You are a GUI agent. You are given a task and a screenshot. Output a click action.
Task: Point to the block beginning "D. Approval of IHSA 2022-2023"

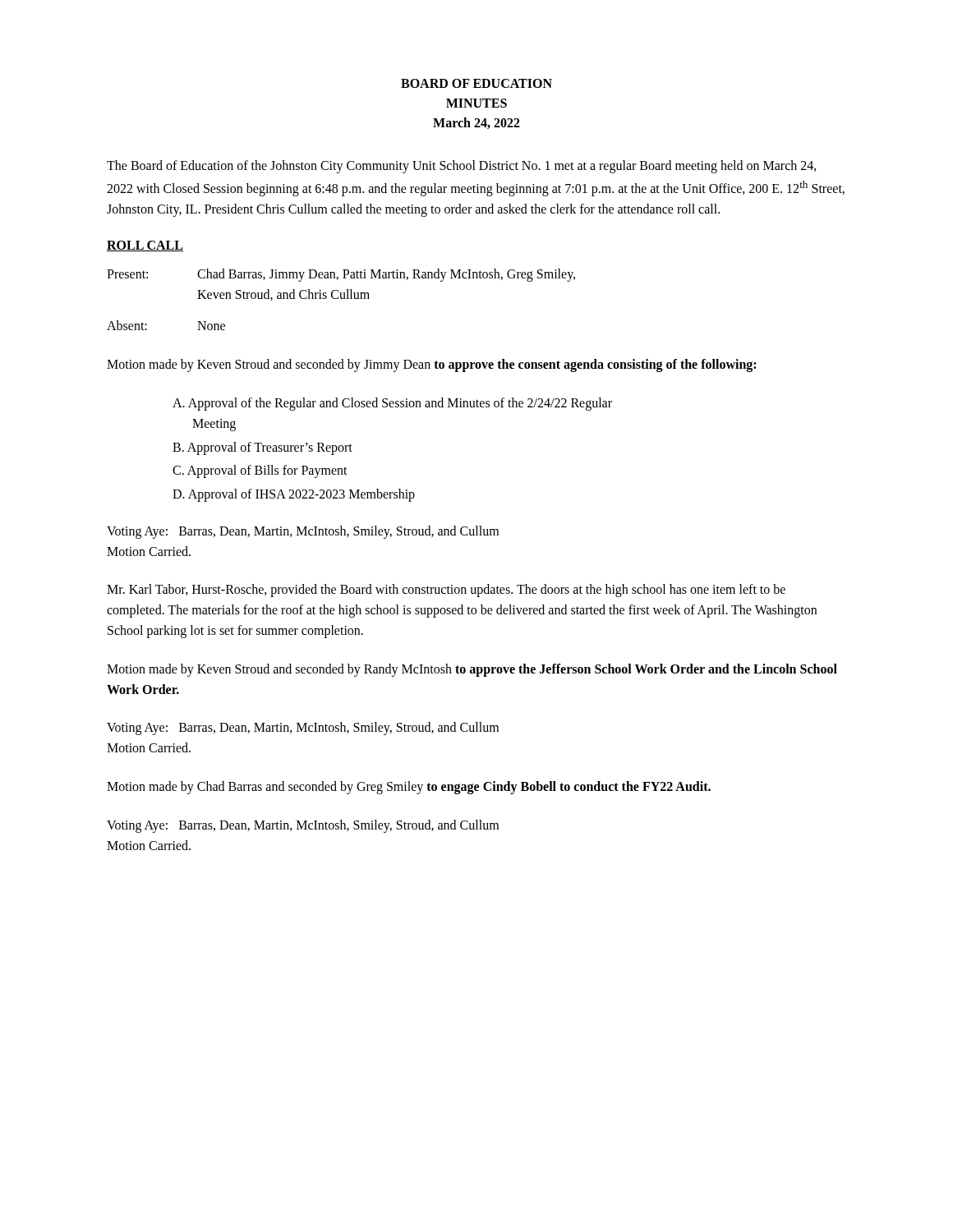(294, 494)
